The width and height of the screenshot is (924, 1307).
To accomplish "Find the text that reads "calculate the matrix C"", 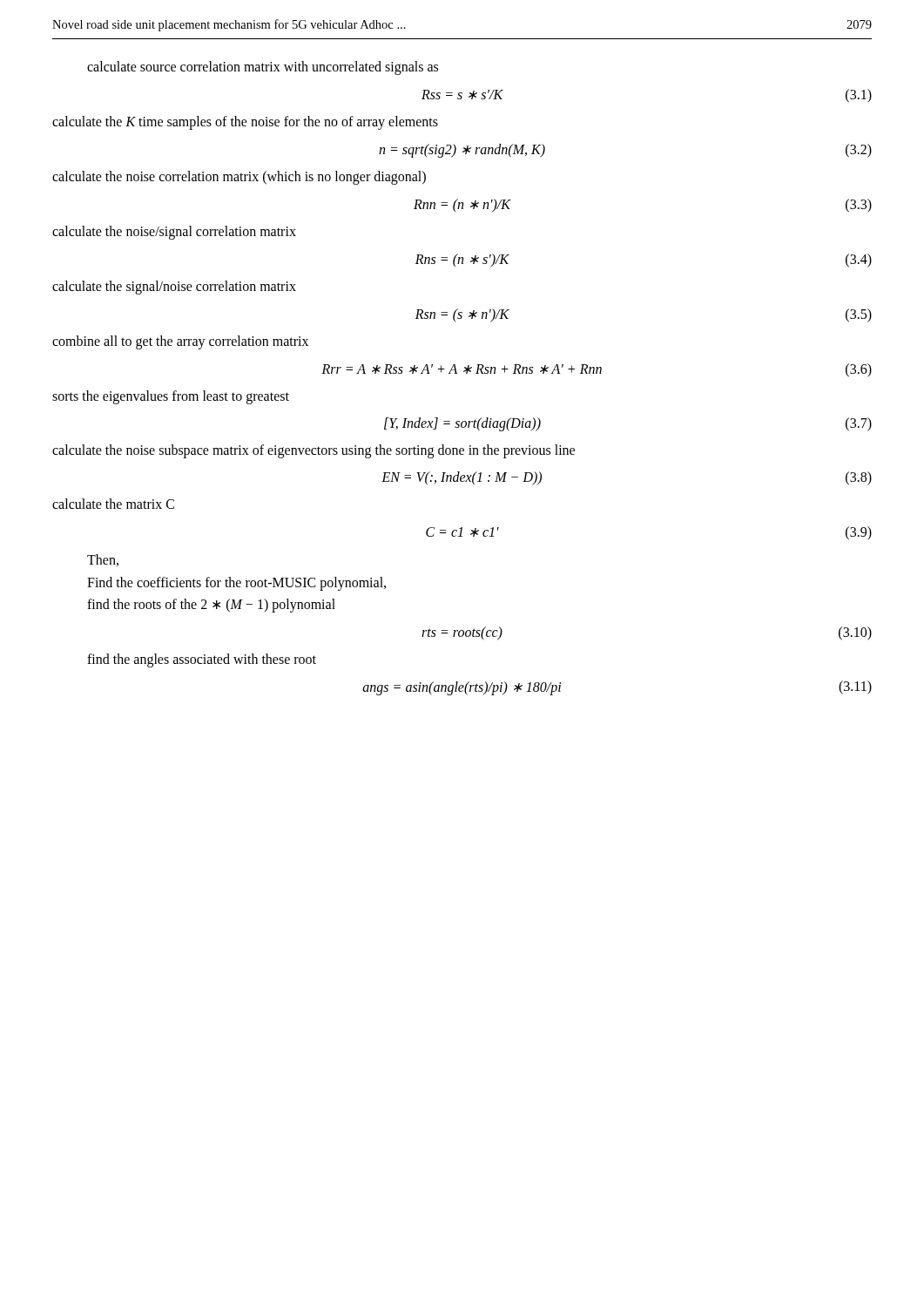I will click(x=114, y=504).
